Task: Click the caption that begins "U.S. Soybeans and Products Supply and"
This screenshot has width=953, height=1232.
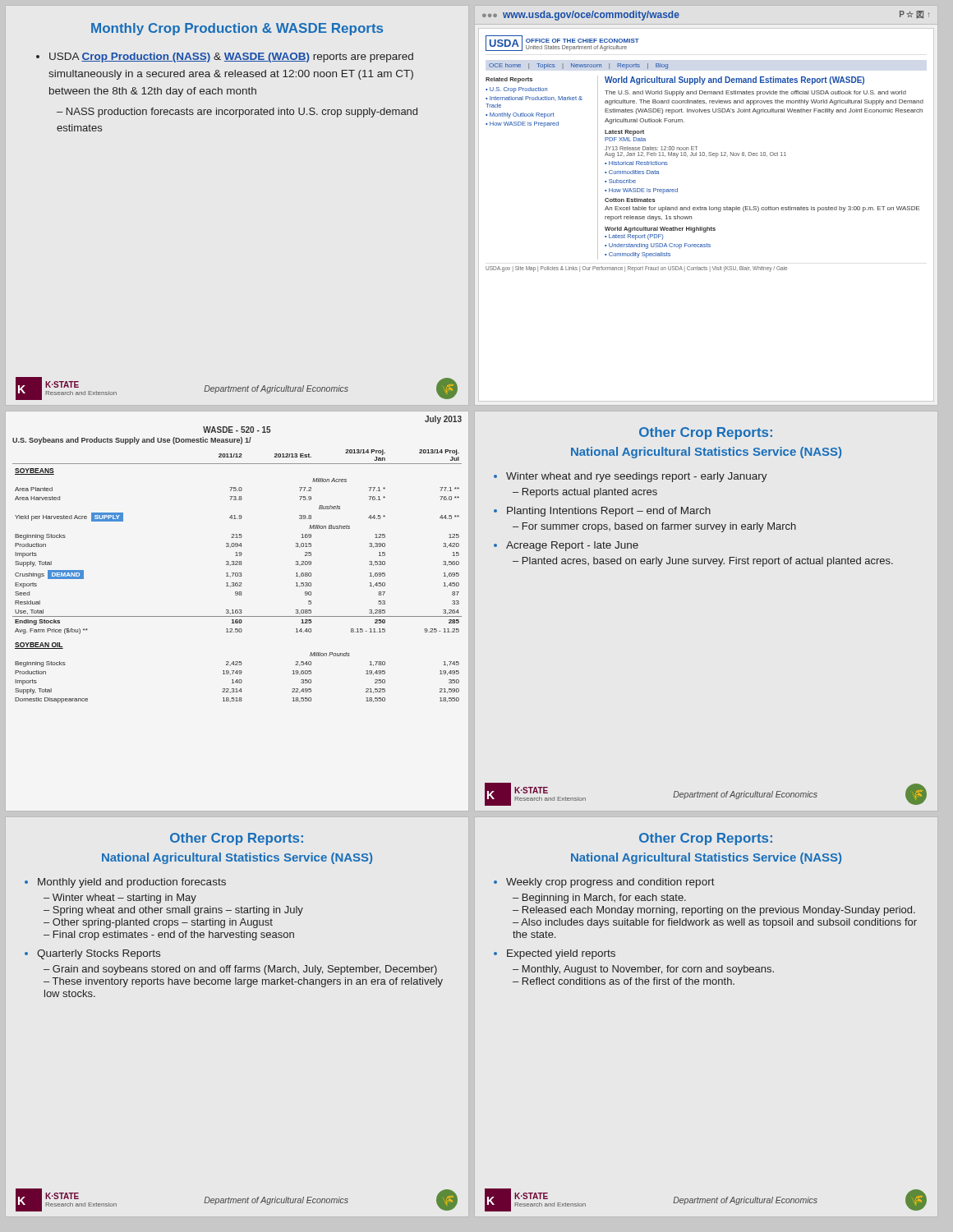Action: tap(132, 440)
